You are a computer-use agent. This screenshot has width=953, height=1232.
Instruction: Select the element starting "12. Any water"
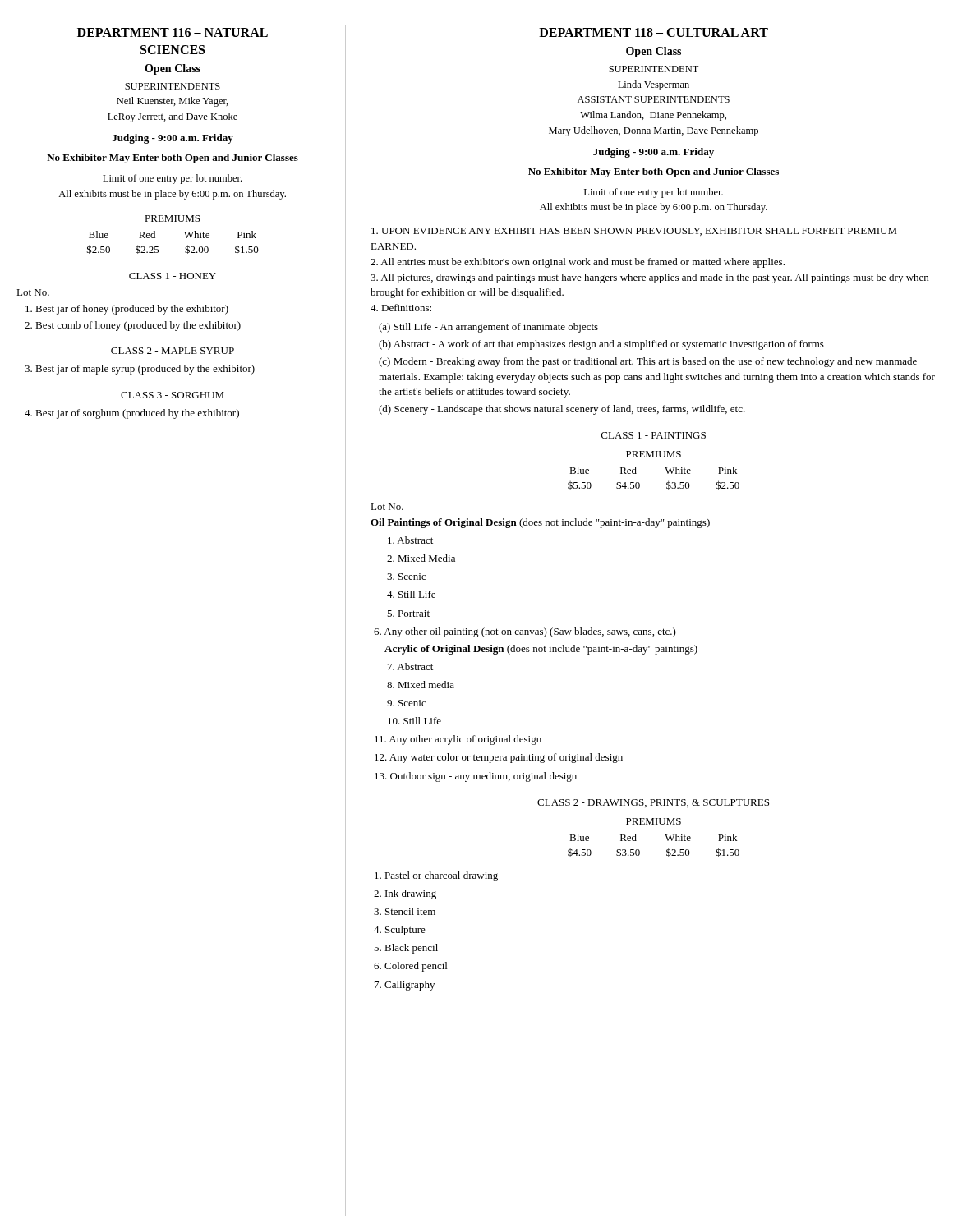pyautogui.click(x=498, y=757)
